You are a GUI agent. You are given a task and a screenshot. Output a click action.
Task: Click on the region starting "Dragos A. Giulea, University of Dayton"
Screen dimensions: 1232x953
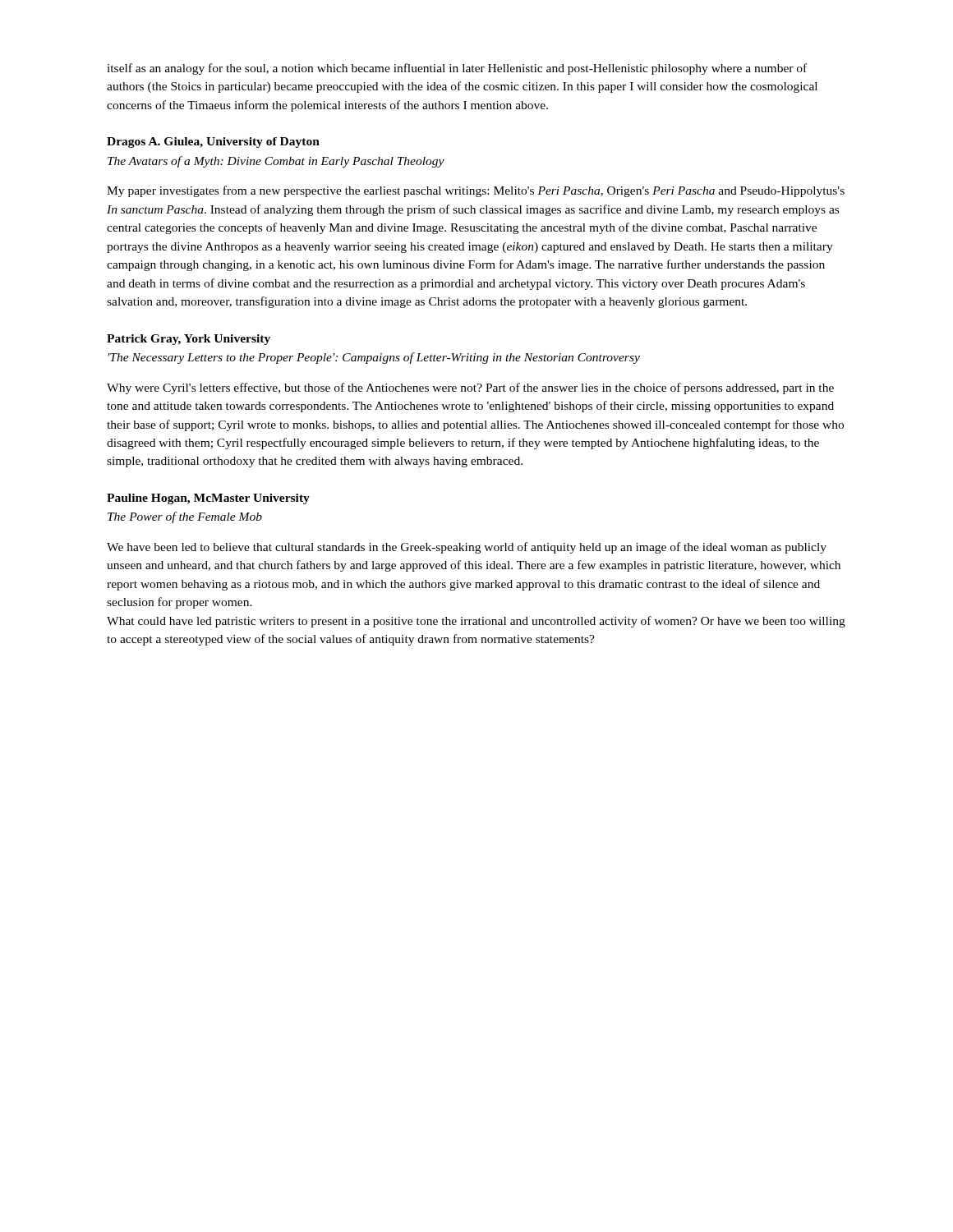point(213,141)
